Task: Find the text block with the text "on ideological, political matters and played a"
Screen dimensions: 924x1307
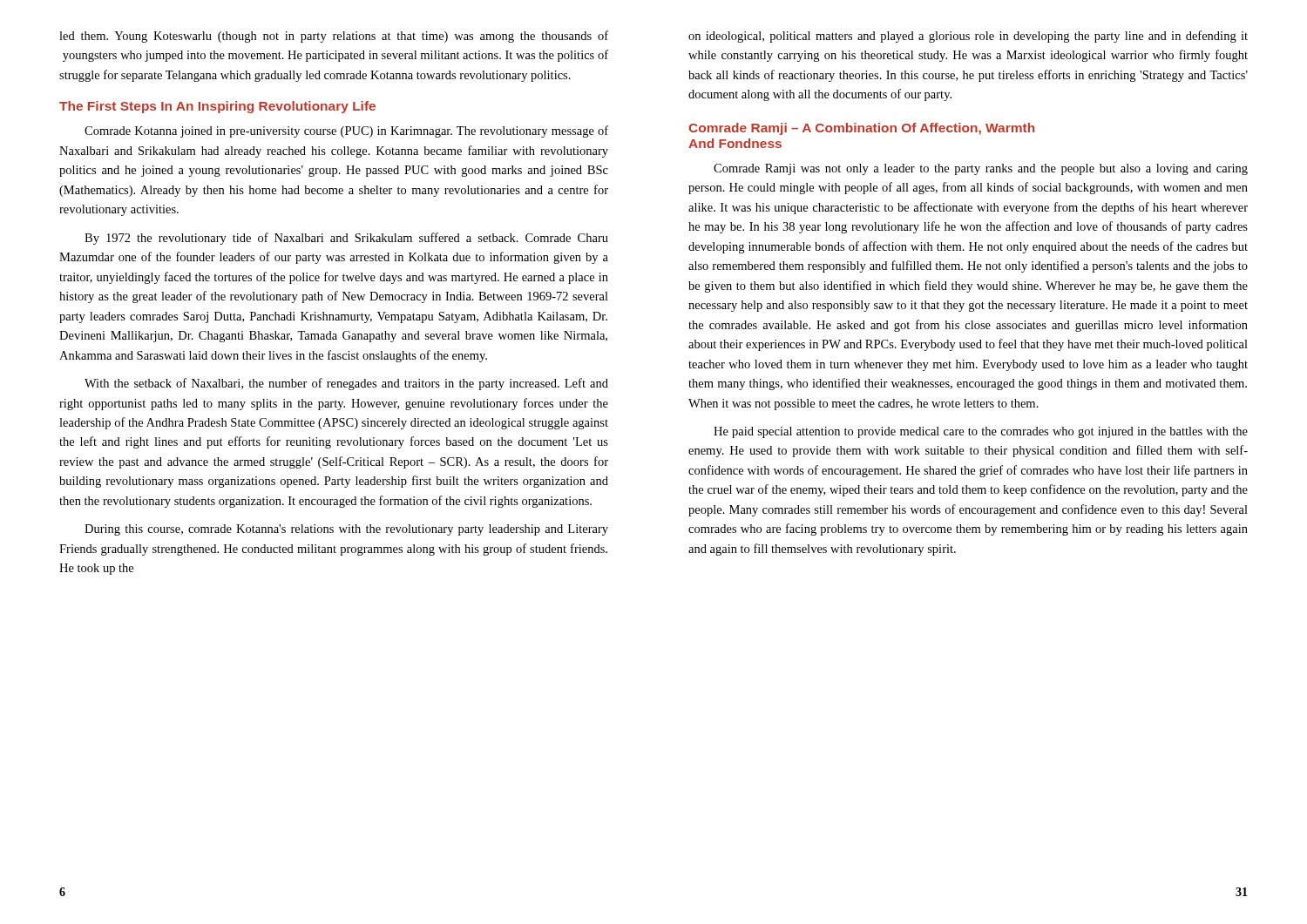Action: [968, 65]
